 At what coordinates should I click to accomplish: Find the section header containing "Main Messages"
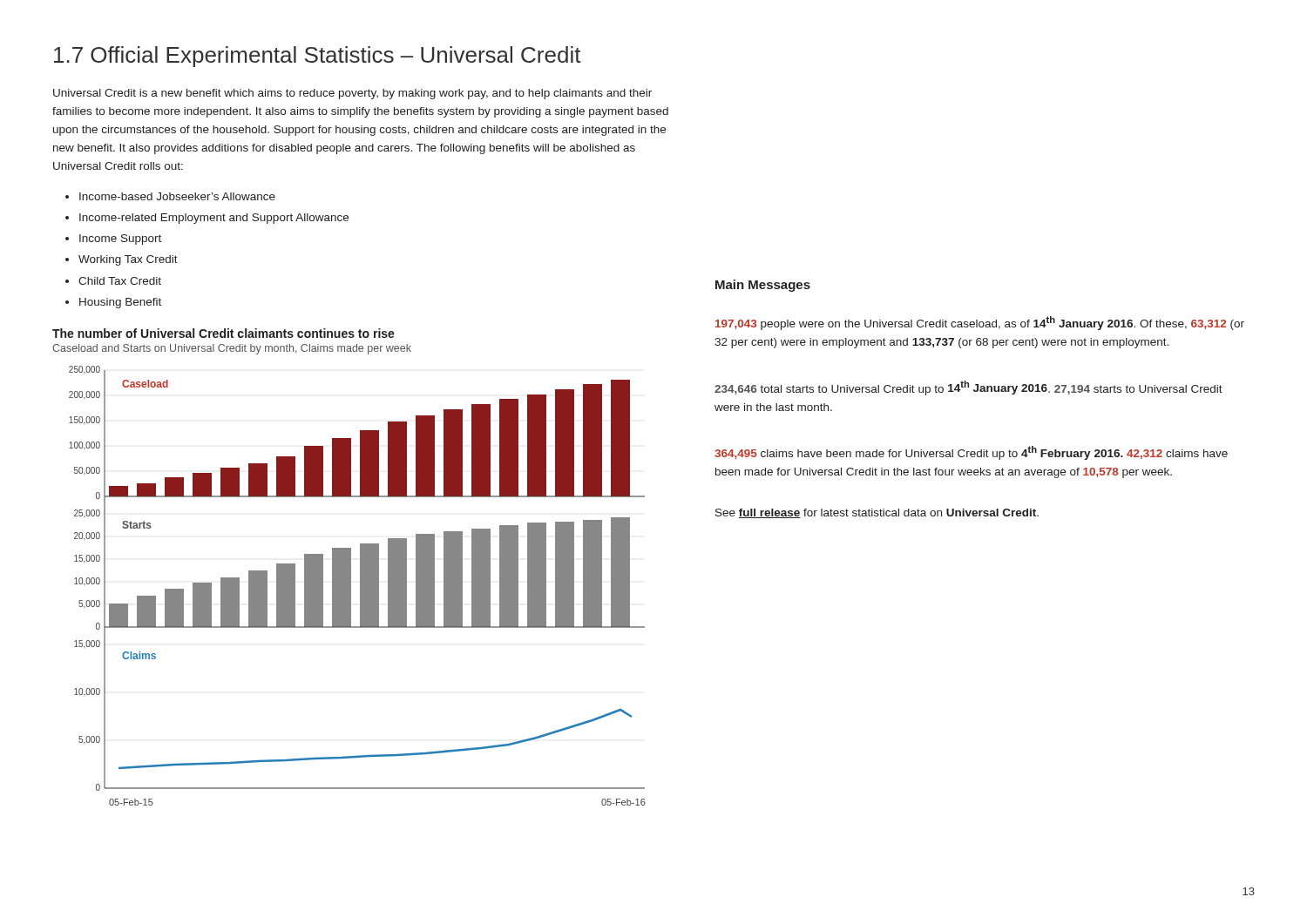pyautogui.click(x=762, y=284)
